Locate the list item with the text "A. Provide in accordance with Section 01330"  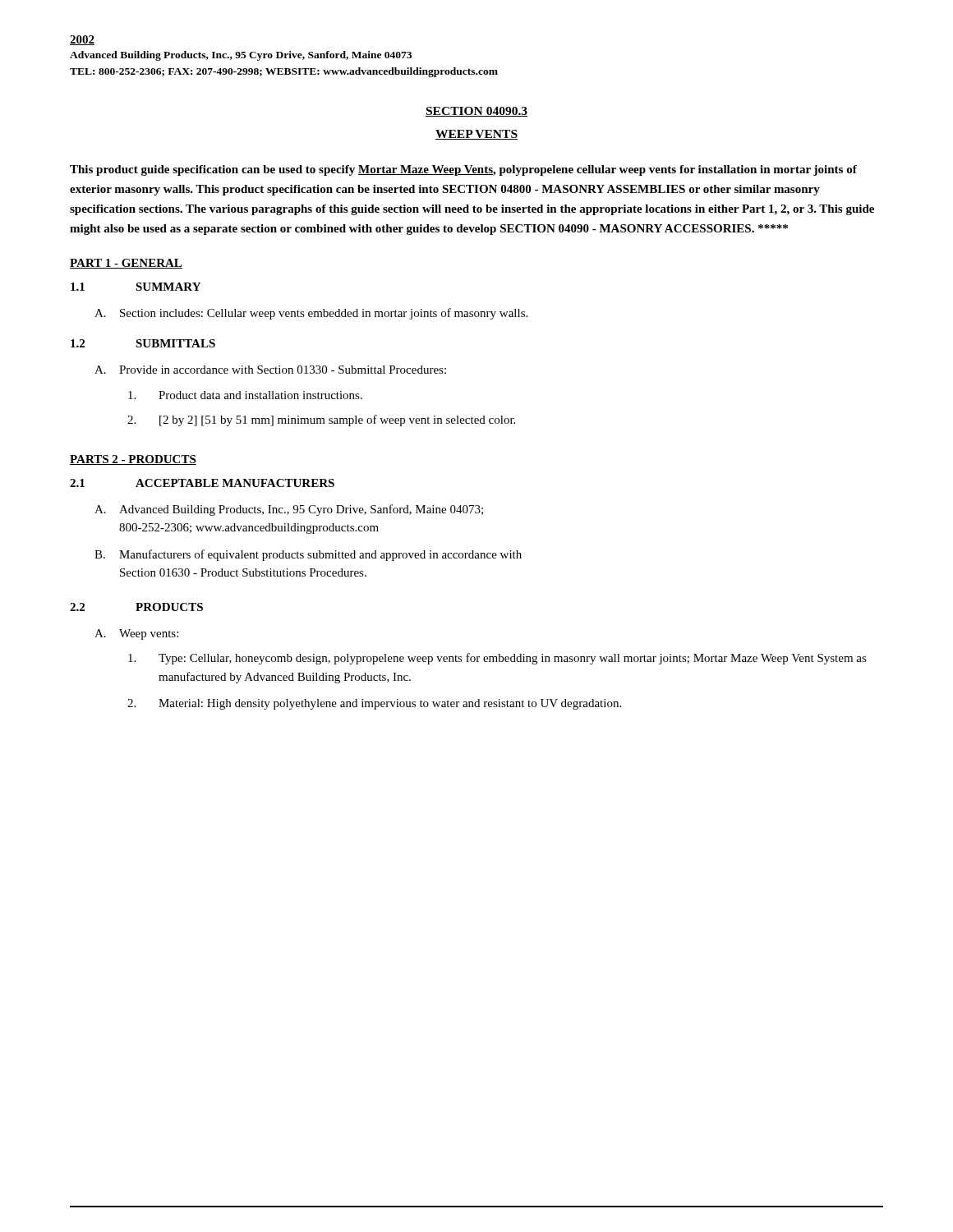(270, 370)
